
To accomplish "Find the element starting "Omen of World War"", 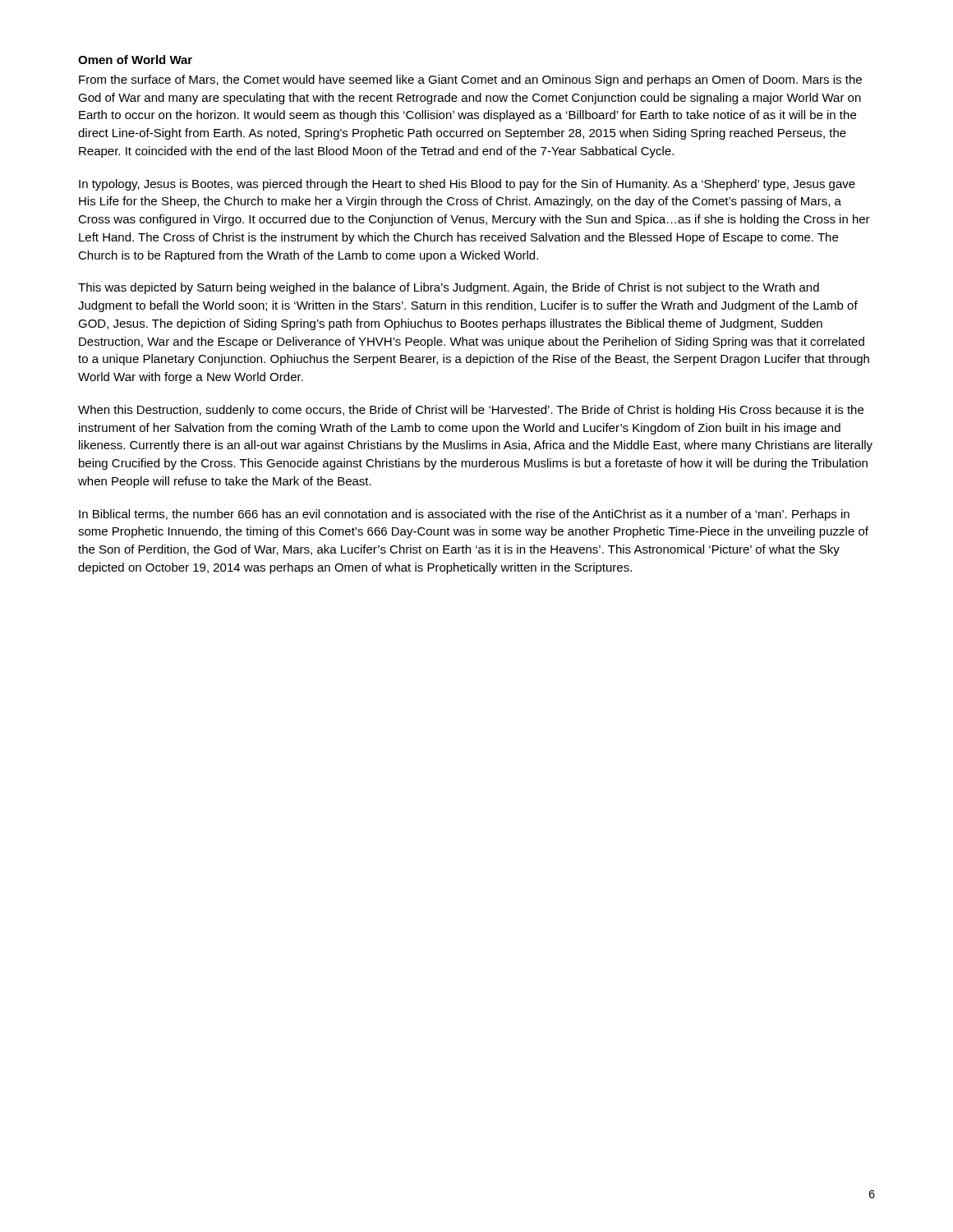I will (x=135, y=60).
